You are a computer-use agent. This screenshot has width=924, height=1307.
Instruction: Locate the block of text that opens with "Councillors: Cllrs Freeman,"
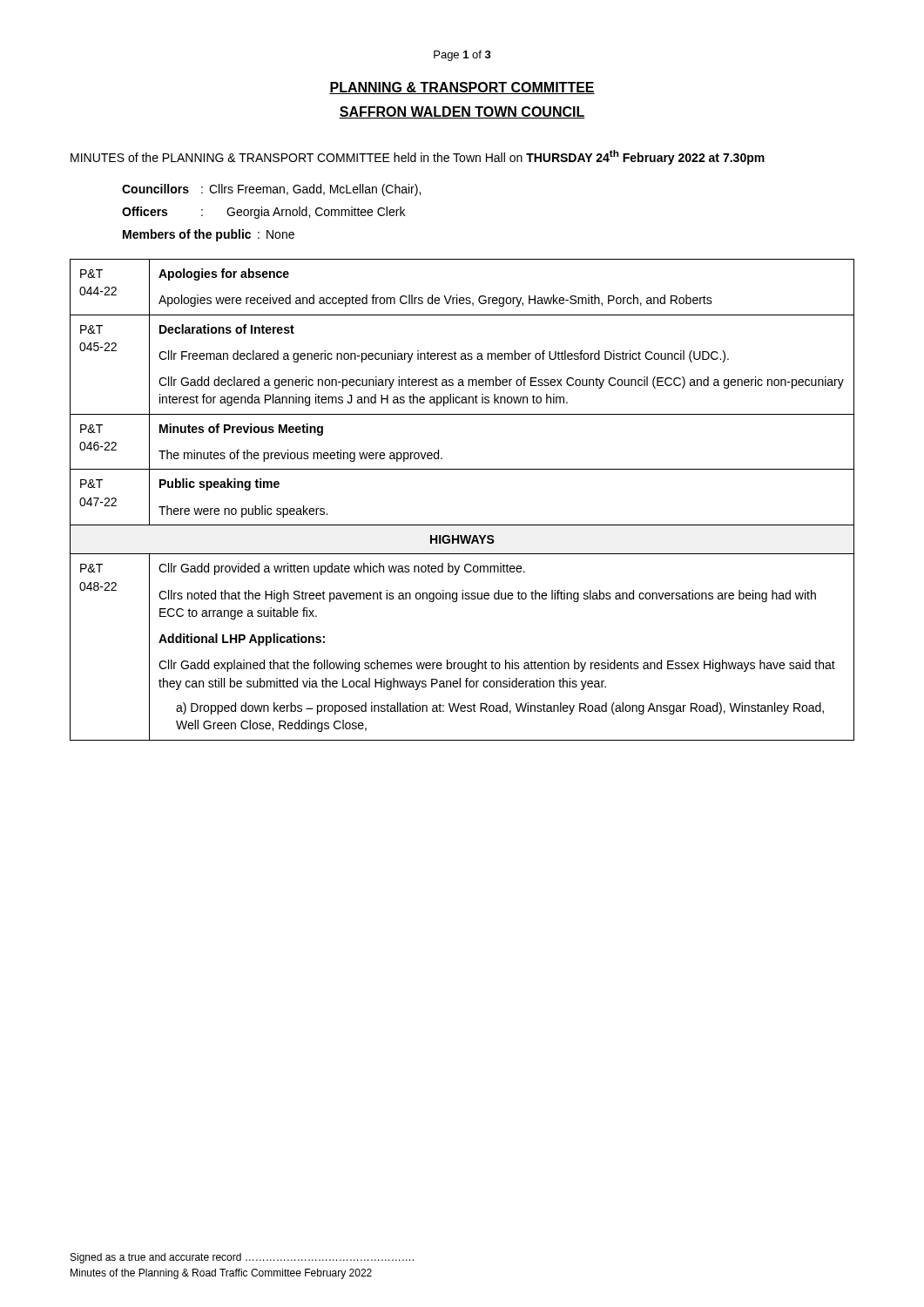(x=271, y=190)
